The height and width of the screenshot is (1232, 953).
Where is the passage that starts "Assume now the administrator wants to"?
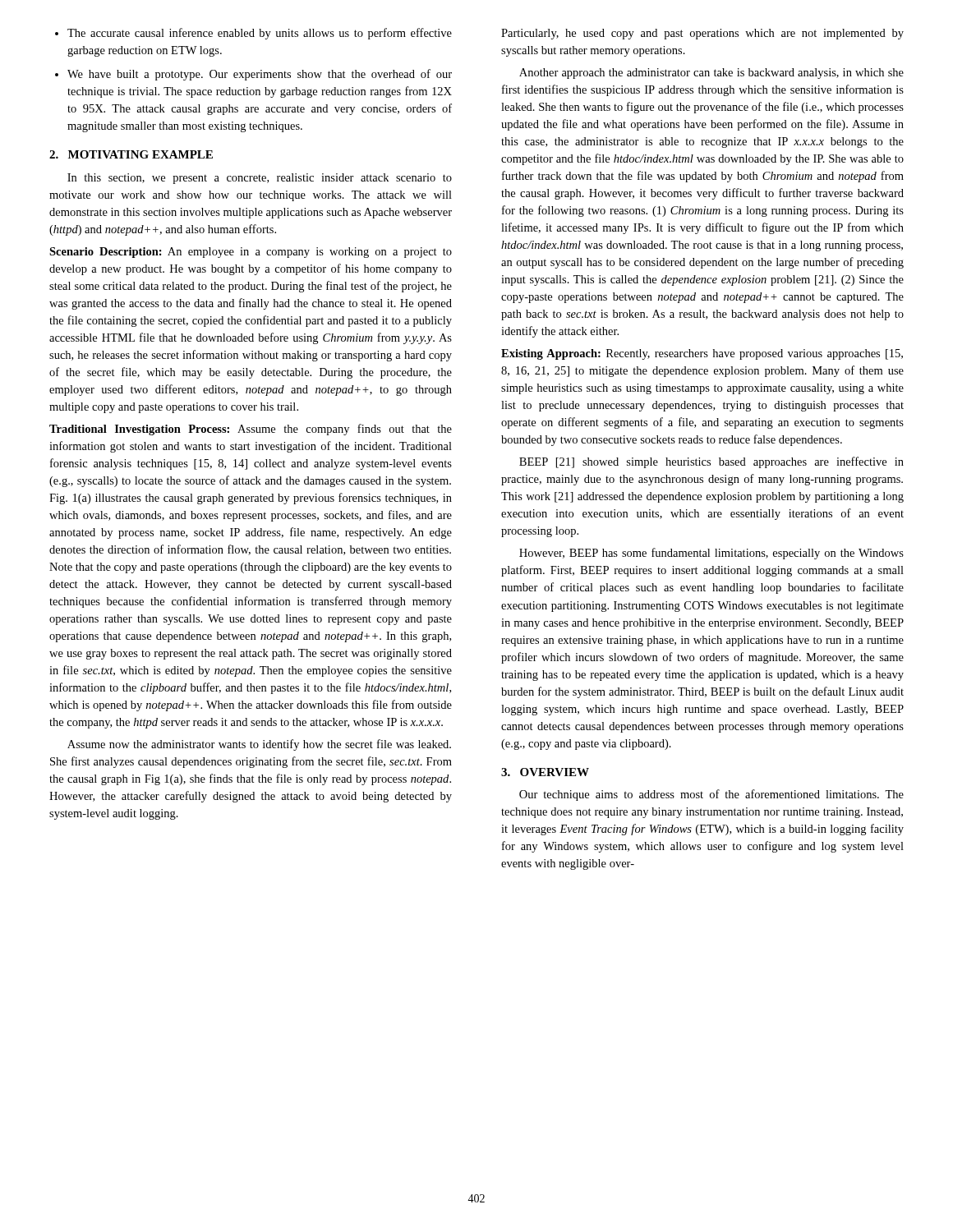pyautogui.click(x=251, y=779)
